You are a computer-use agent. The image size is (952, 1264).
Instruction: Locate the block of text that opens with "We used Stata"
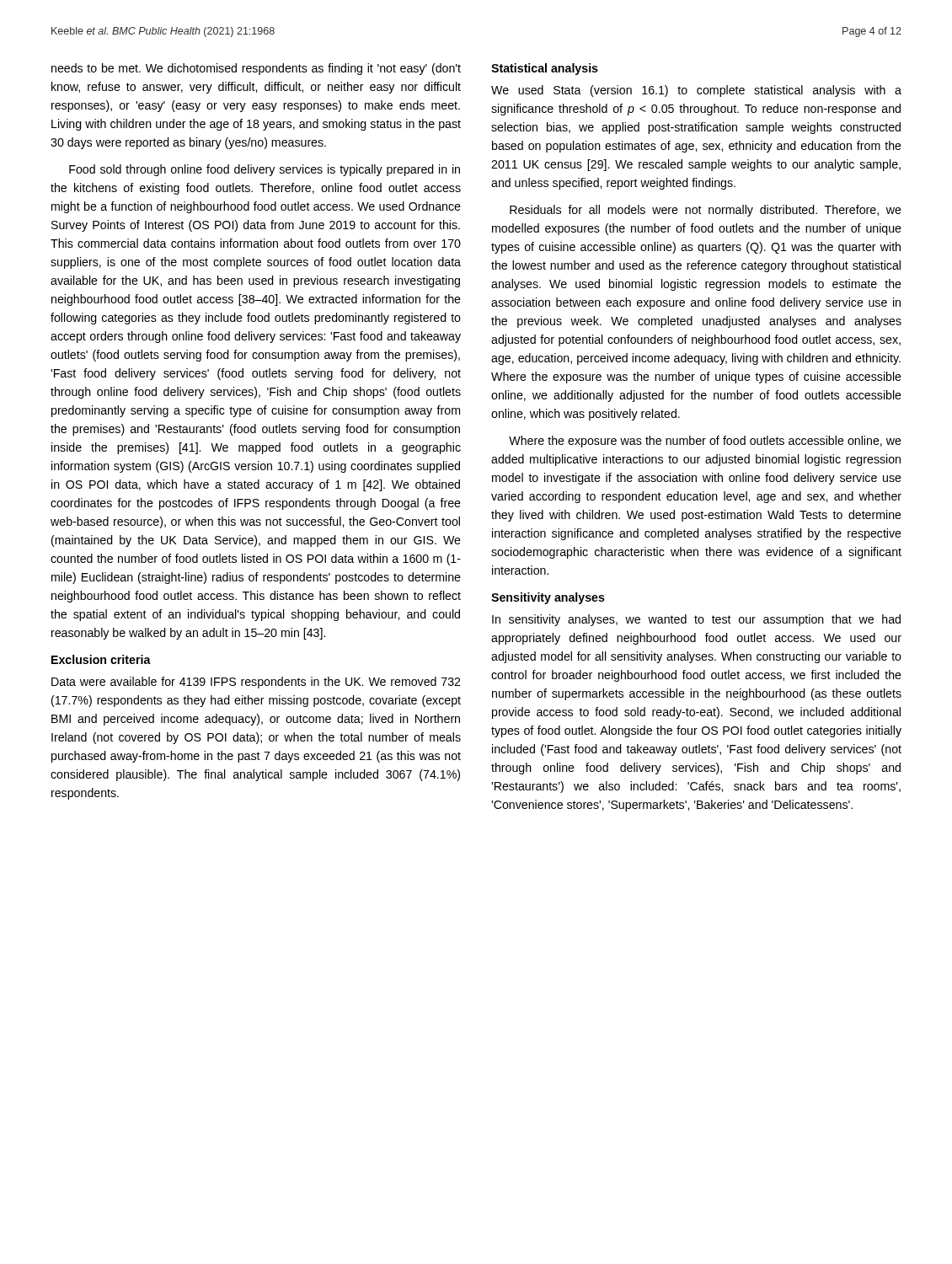(696, 330)
